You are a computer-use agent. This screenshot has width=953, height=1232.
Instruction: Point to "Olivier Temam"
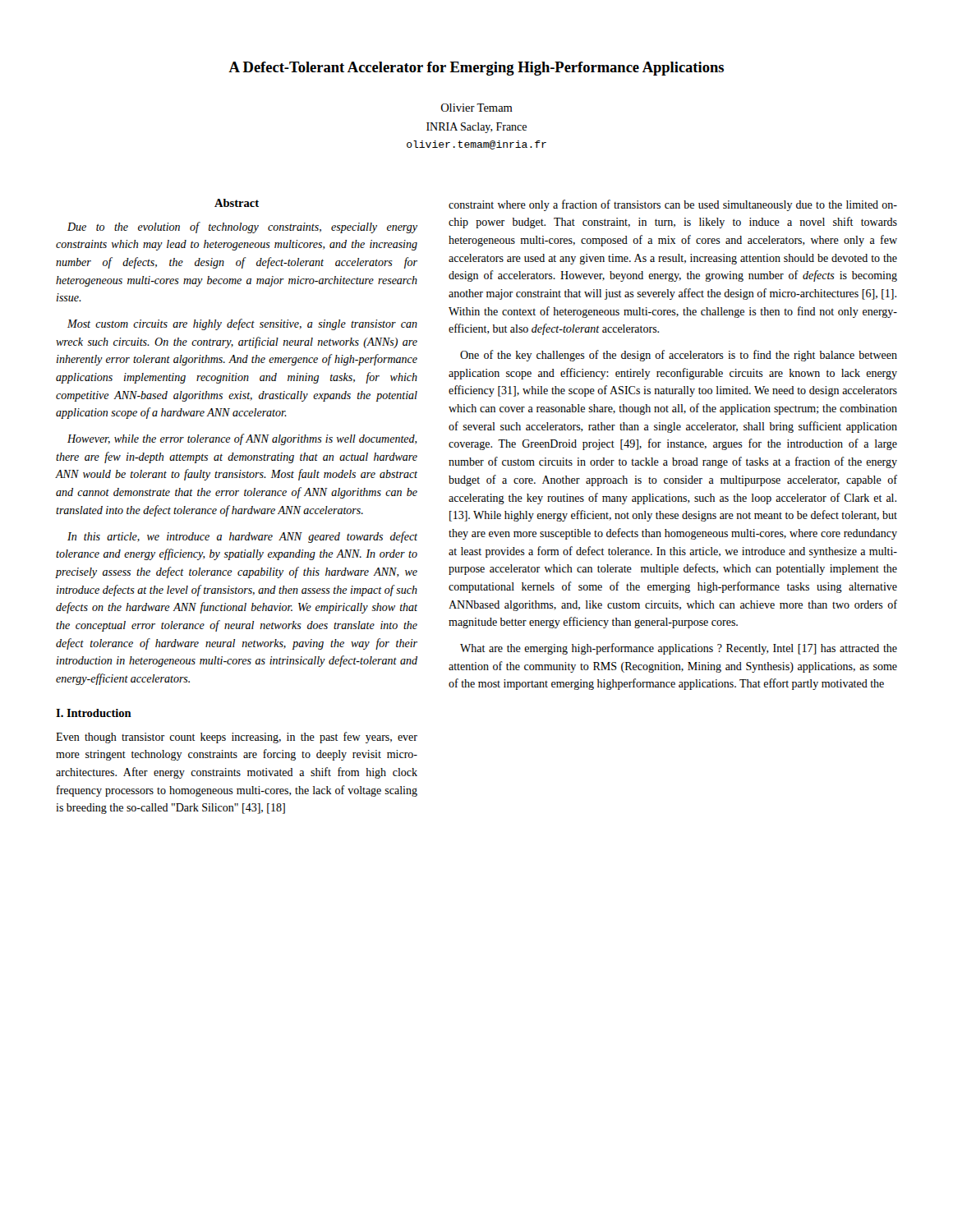tap(476, 108)
